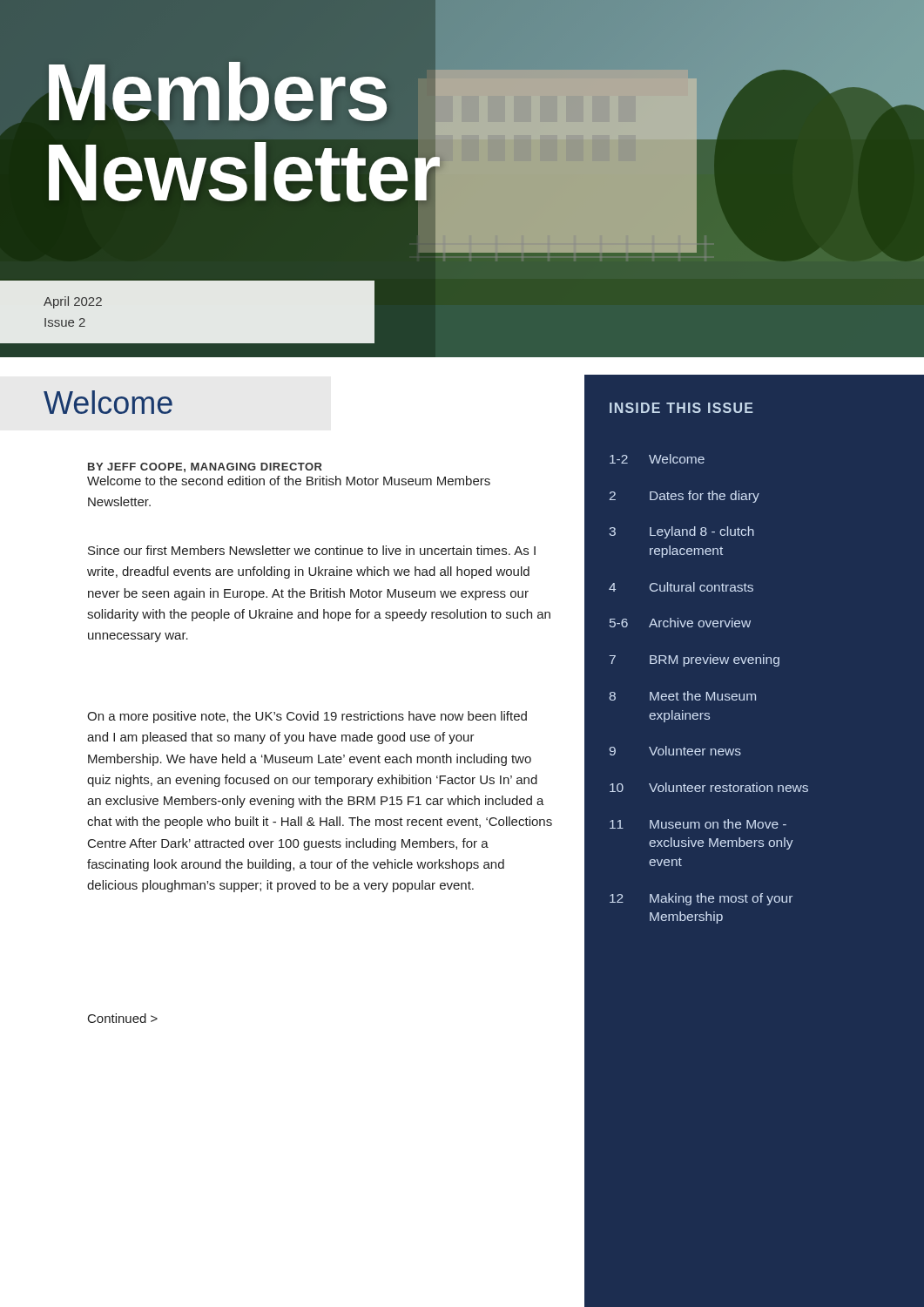Find the text block that says "Since our first Members Newsletter we continue to"

point(319,593)
